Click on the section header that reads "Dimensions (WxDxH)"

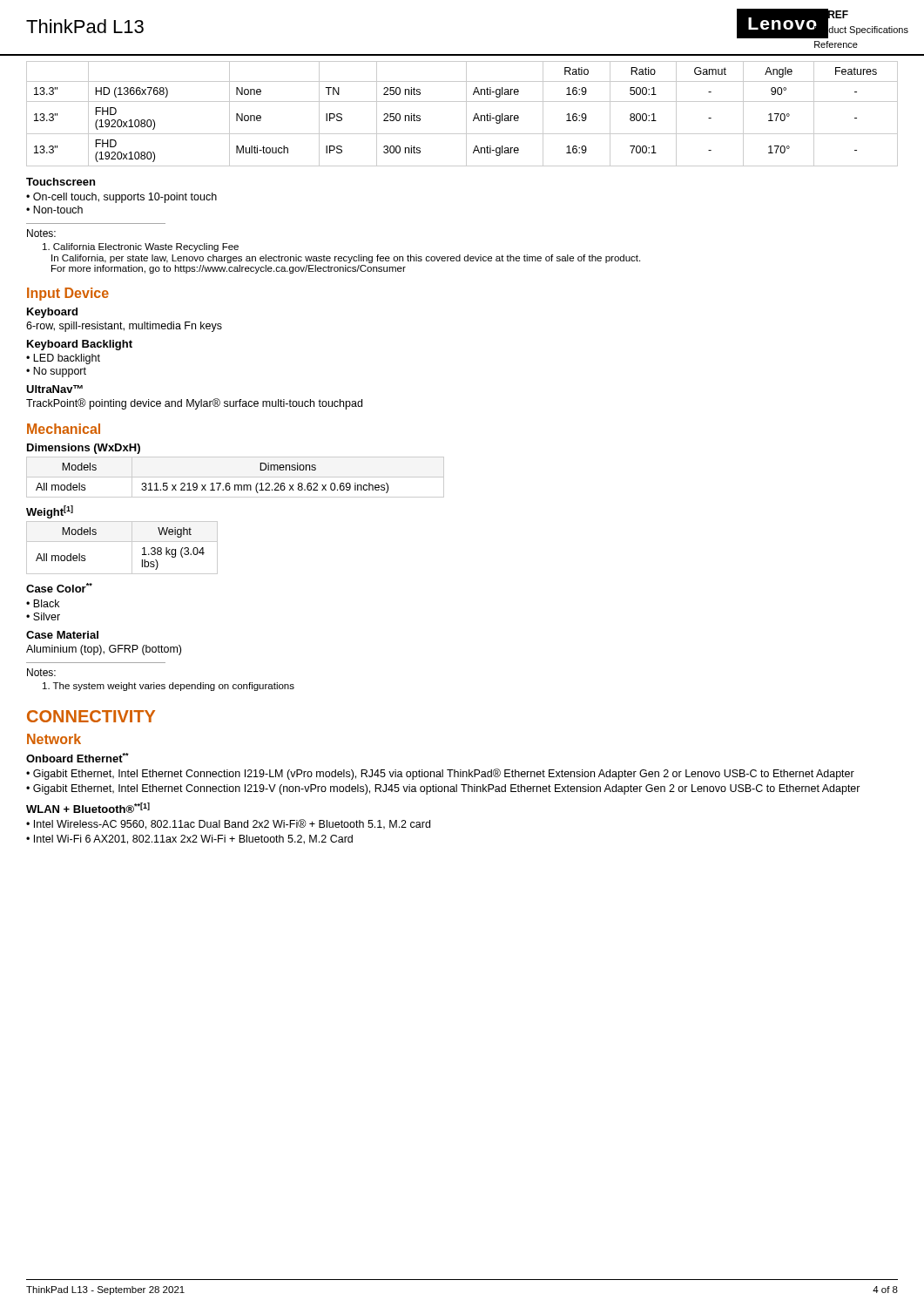[83, 447]
